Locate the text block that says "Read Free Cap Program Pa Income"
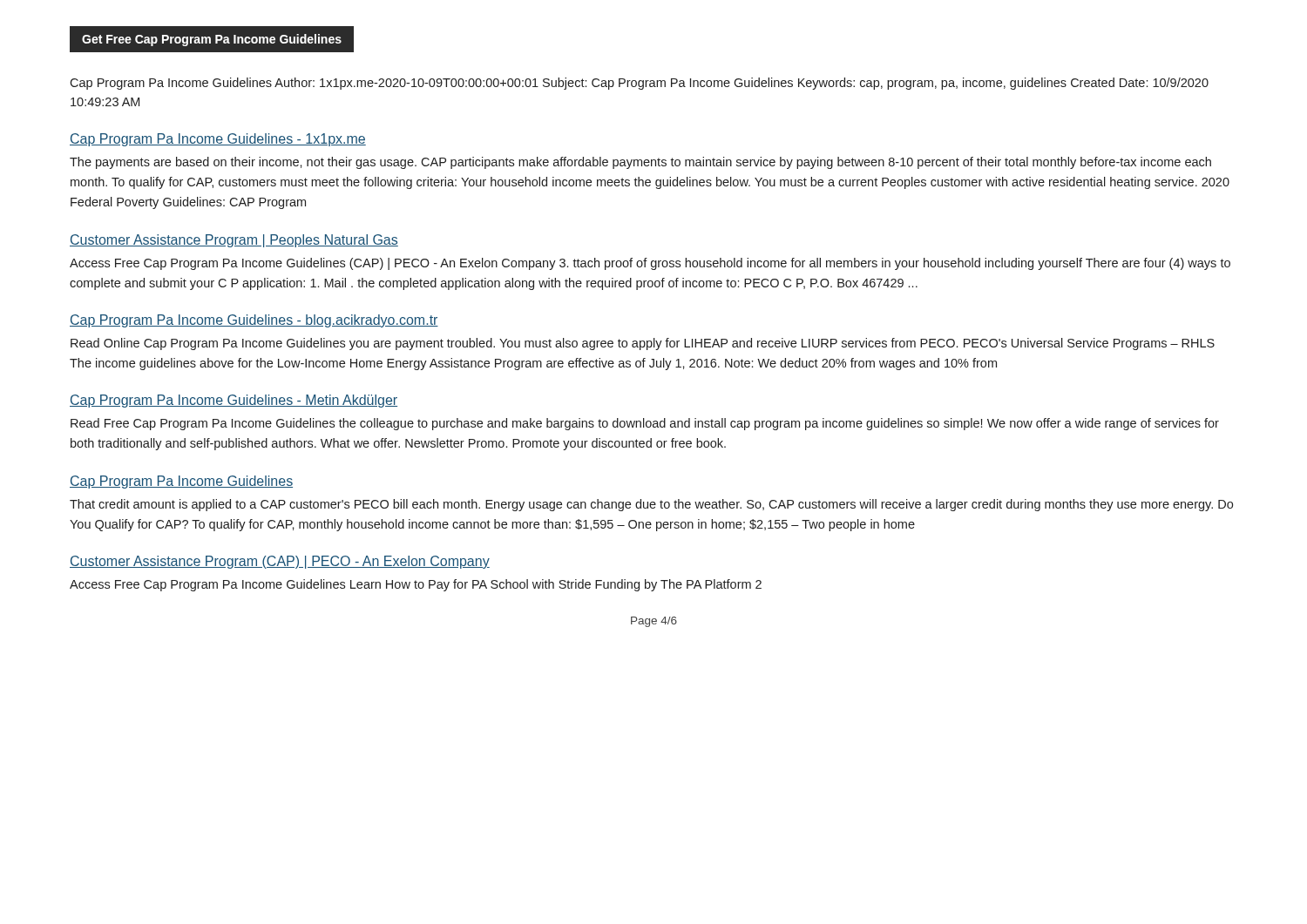This screenshot has height=924, width=1307. point(644,434)
